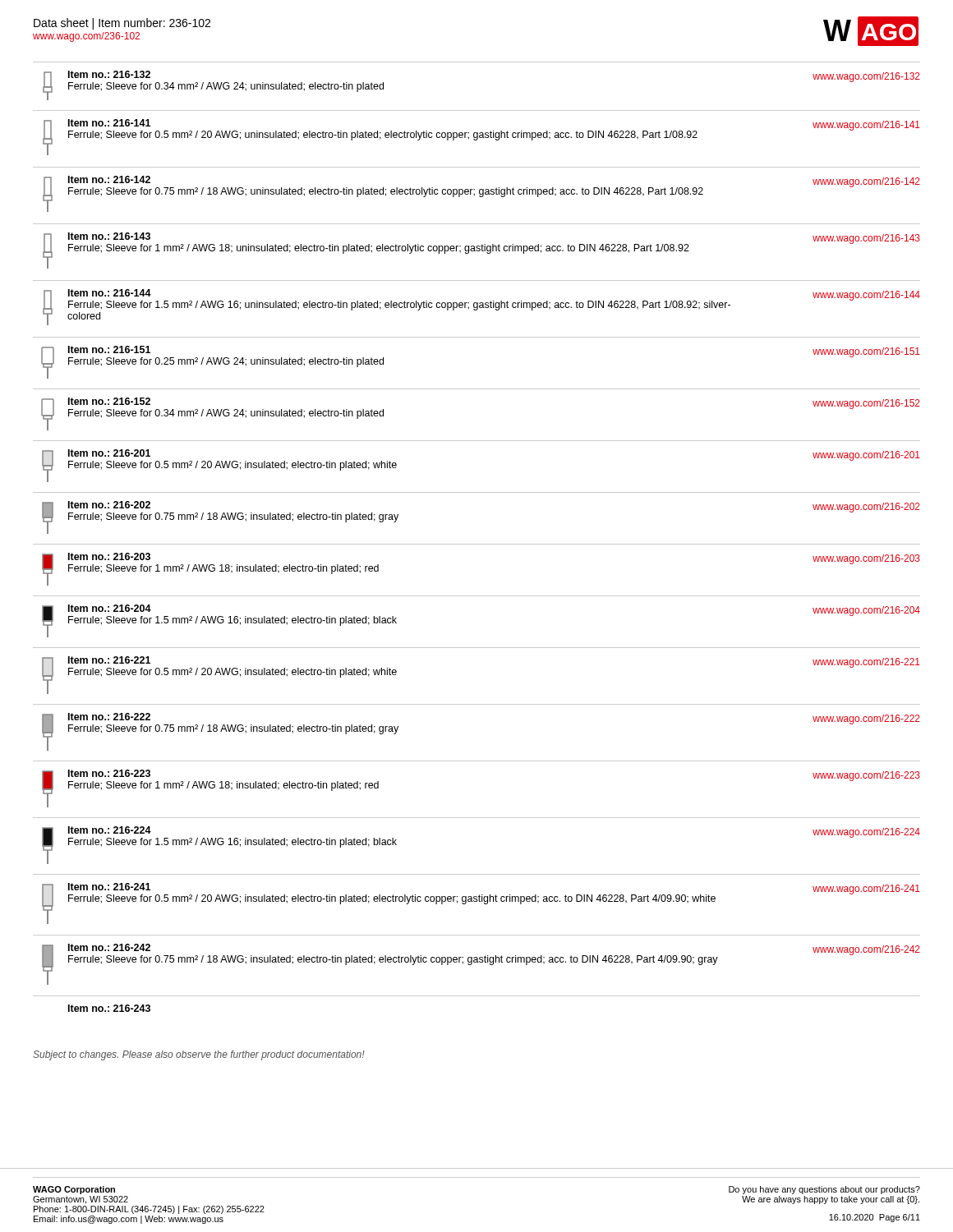Click on the element starting "Item no.: 216-204 Ferrule; Sleeve for 1.5 mm²"
Viewport: 953px width, 1232px height.
coord(147,622)
